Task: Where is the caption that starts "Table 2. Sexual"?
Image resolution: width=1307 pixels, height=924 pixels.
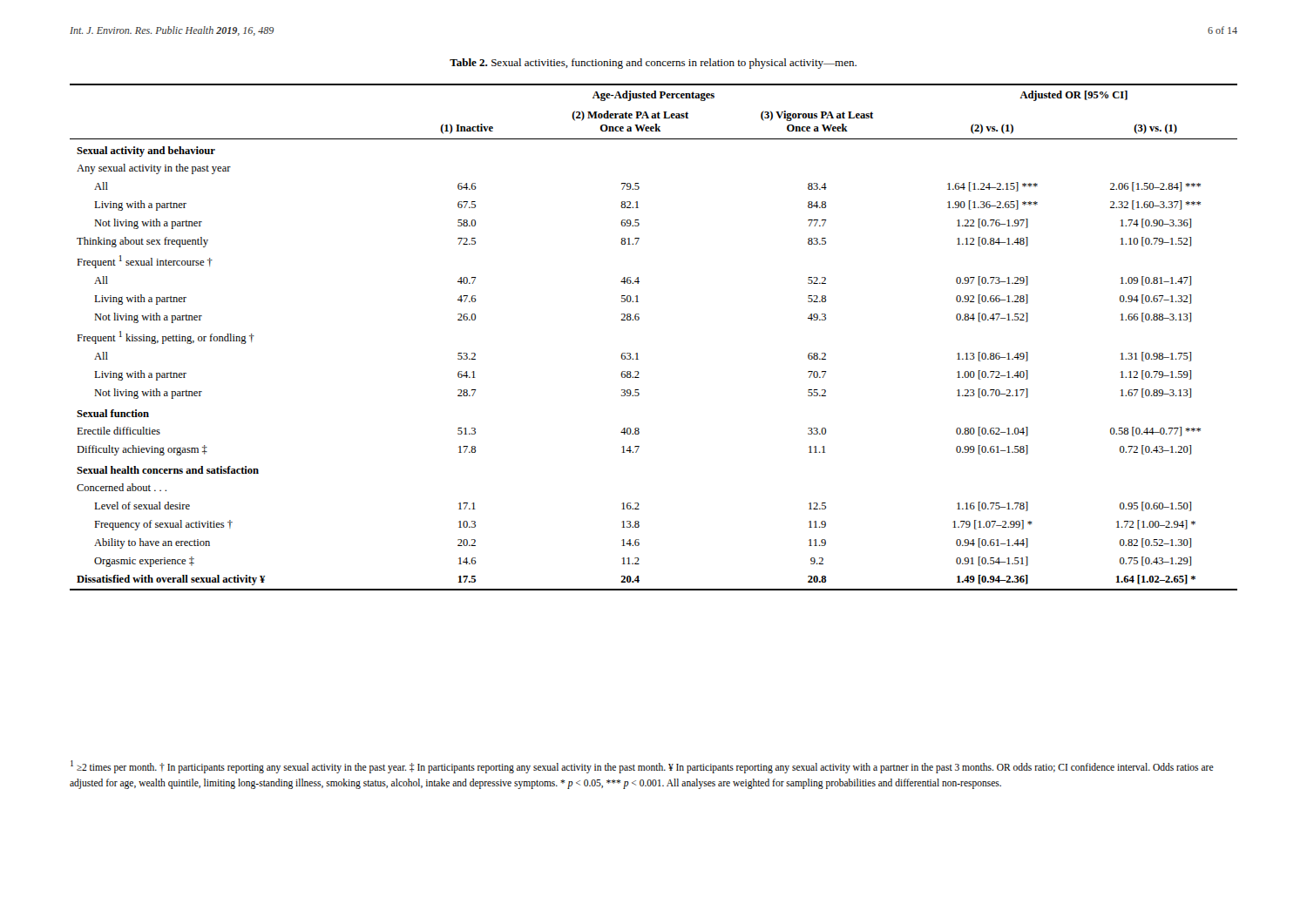Action: tap(654, 62)
